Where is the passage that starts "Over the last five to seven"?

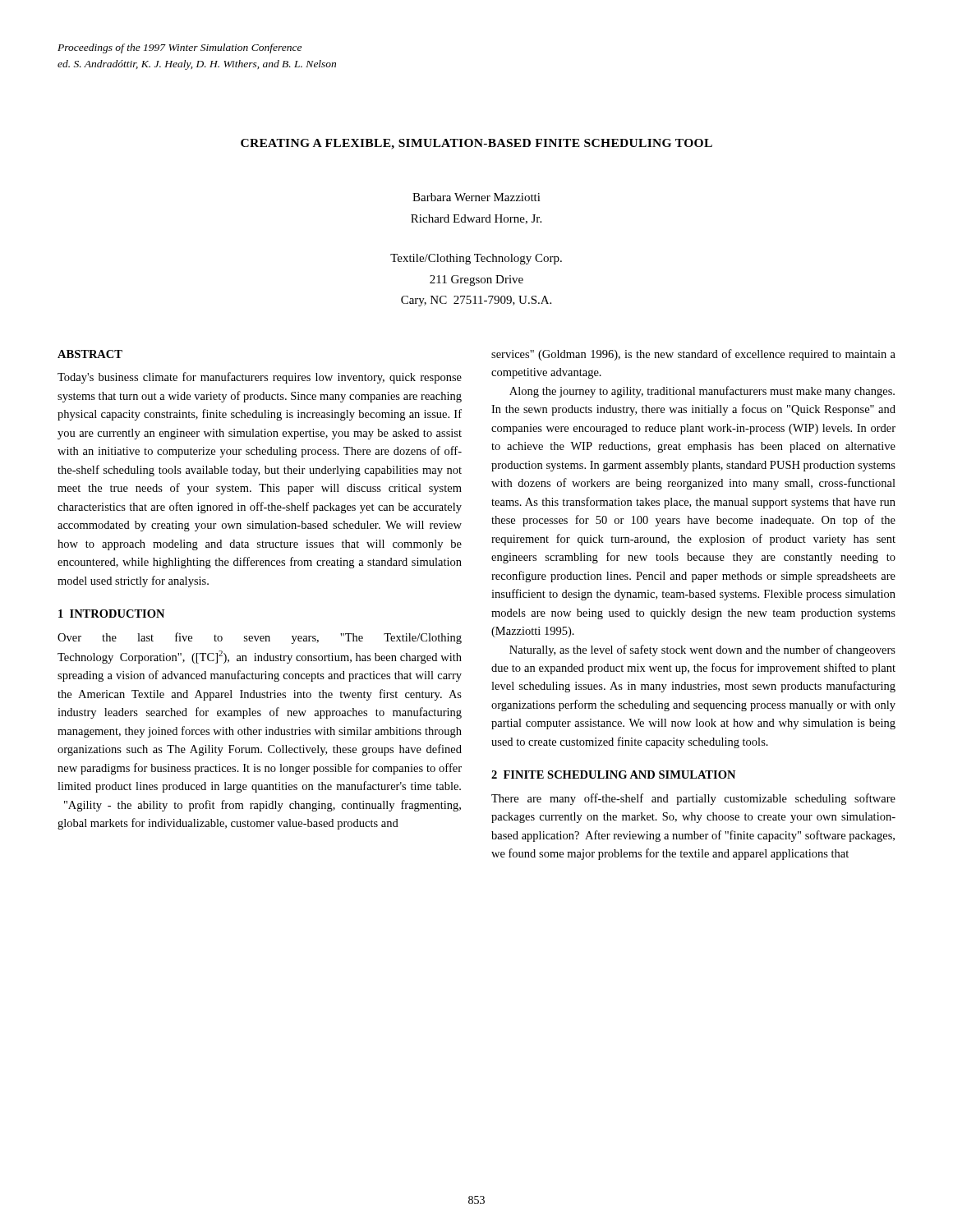(x=260, y=730)
